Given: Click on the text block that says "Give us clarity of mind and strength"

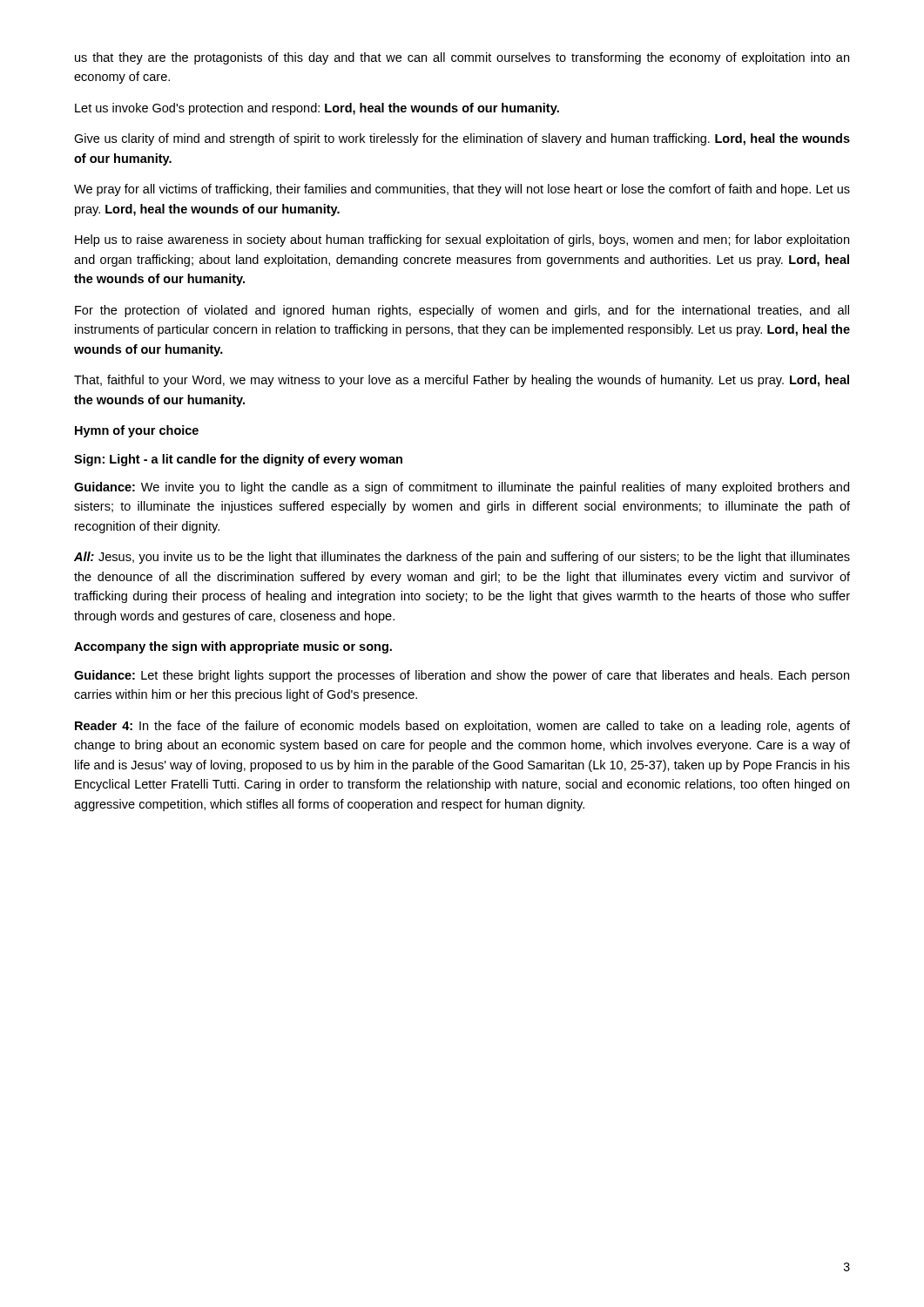Looking at the screenshot, I should point(462,149).
